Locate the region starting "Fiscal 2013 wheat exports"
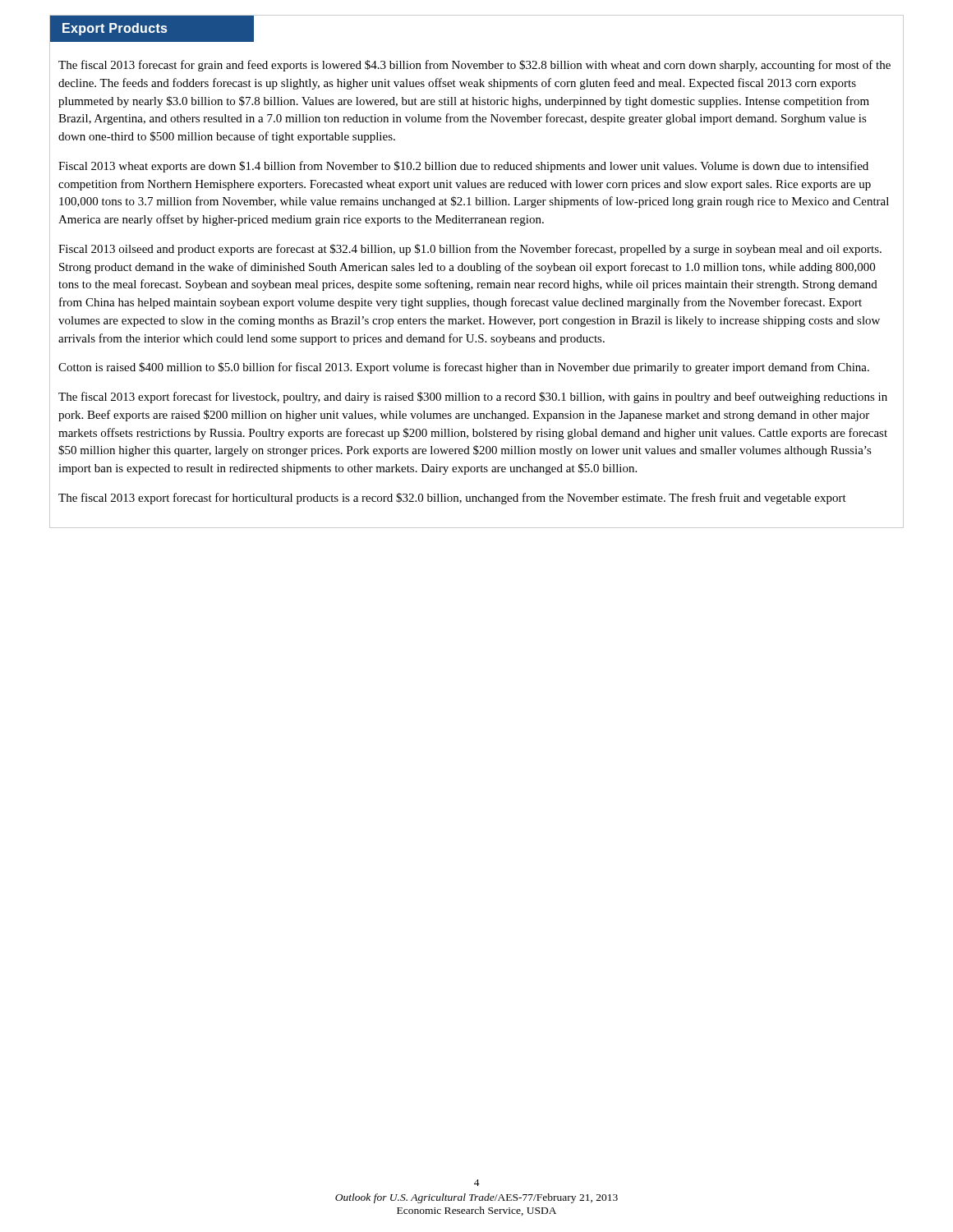 tap(476, 193)
